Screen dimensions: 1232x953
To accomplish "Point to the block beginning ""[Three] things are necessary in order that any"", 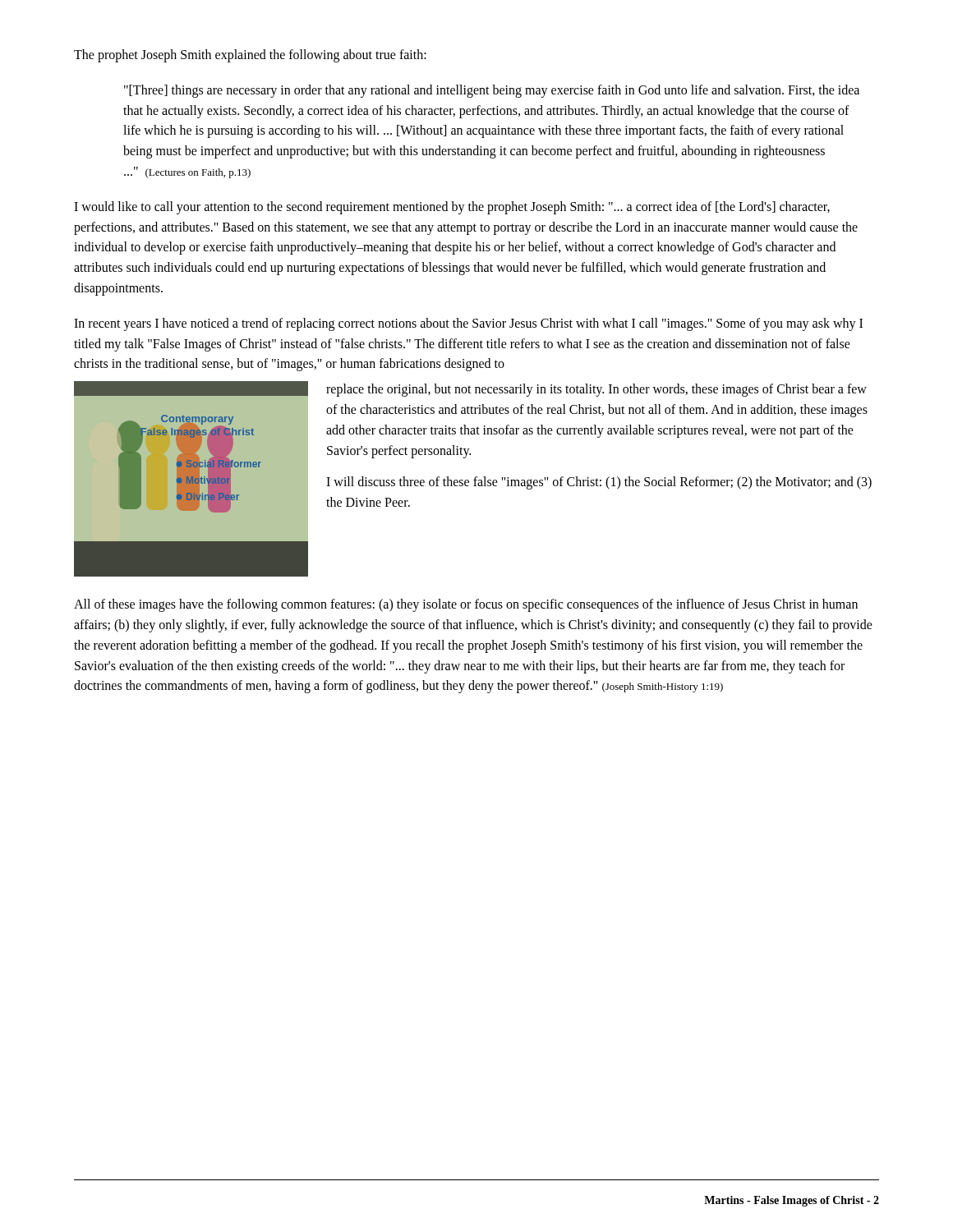I will click(491, 131).
